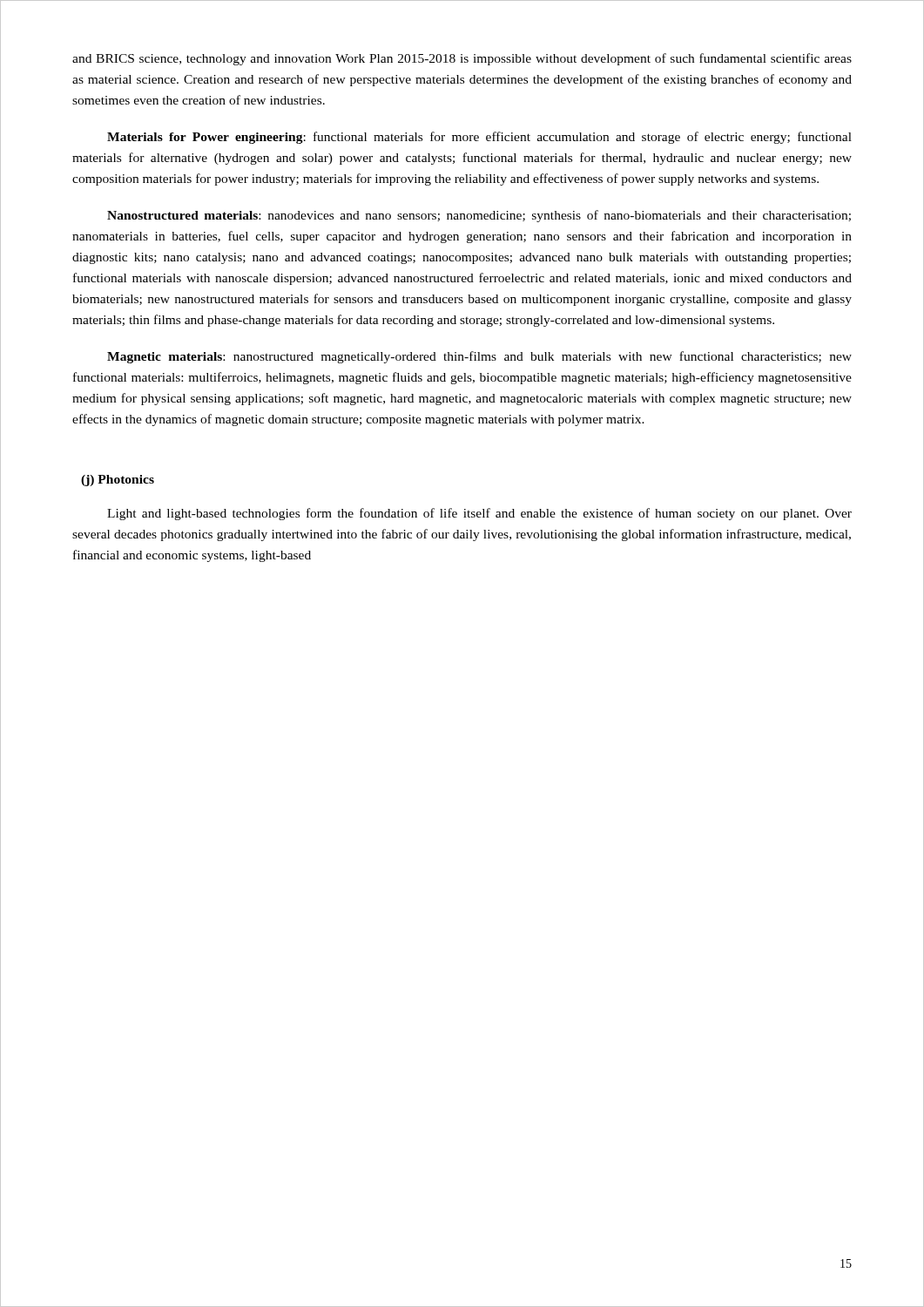Find the text starting "and BRICS science, technology"
Viewport: 924px width, 1307px height.
click(x=462, y=79)
